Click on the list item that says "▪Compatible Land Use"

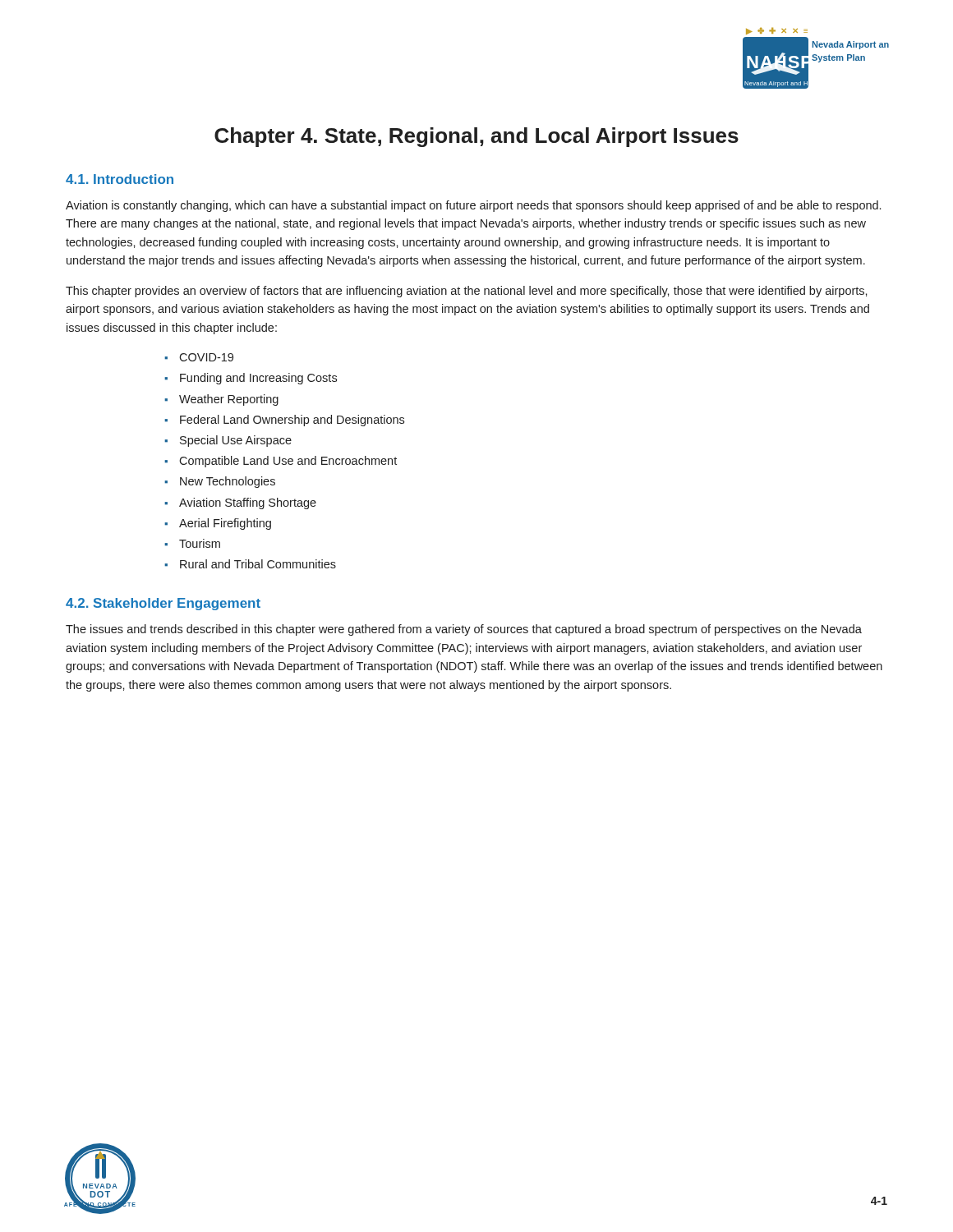coord(281,461)
